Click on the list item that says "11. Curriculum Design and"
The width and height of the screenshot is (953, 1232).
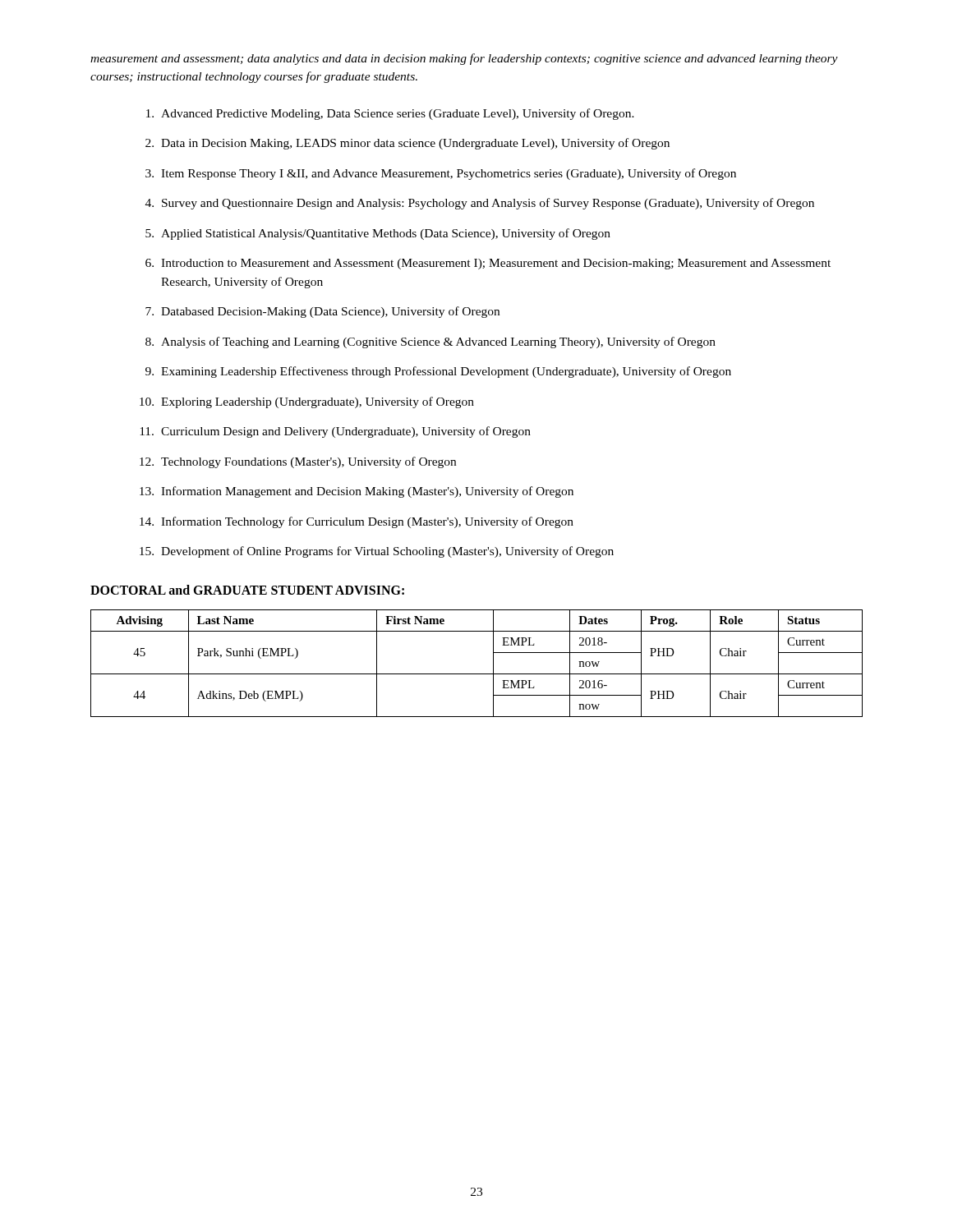coord(493,431)
